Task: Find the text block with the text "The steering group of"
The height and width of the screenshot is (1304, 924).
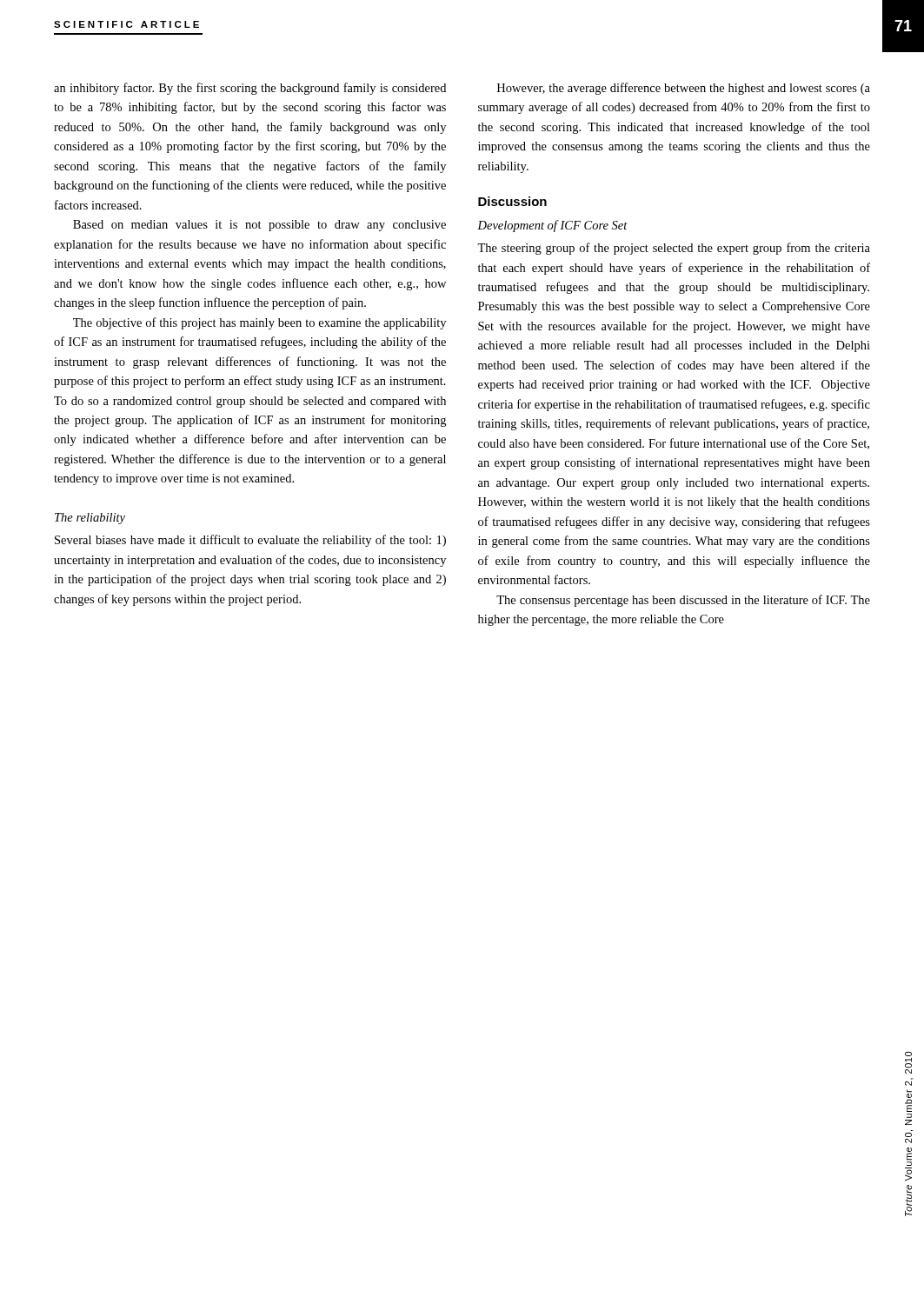Action: click(674, 434)
